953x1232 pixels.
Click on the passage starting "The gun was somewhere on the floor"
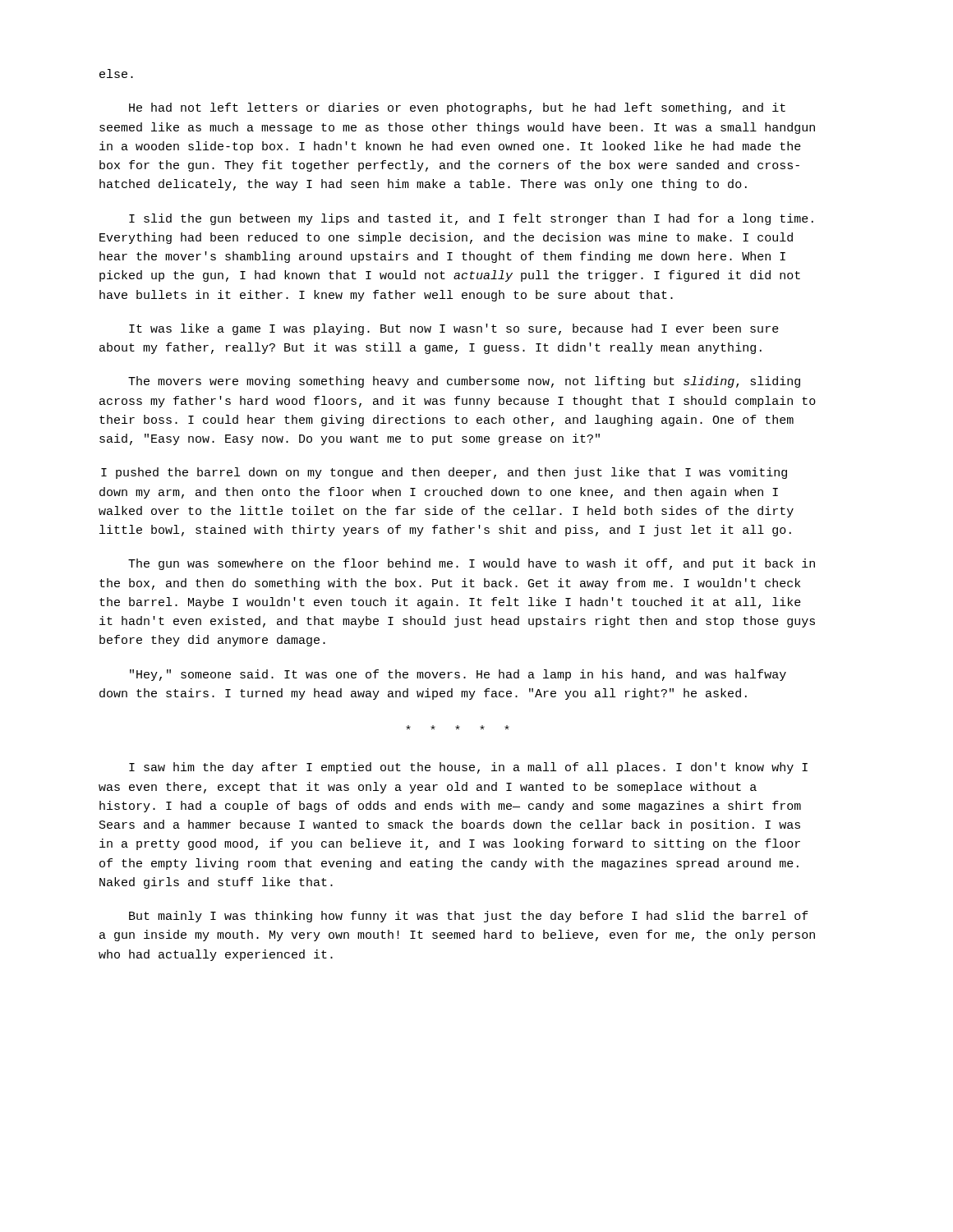[457, 603]
